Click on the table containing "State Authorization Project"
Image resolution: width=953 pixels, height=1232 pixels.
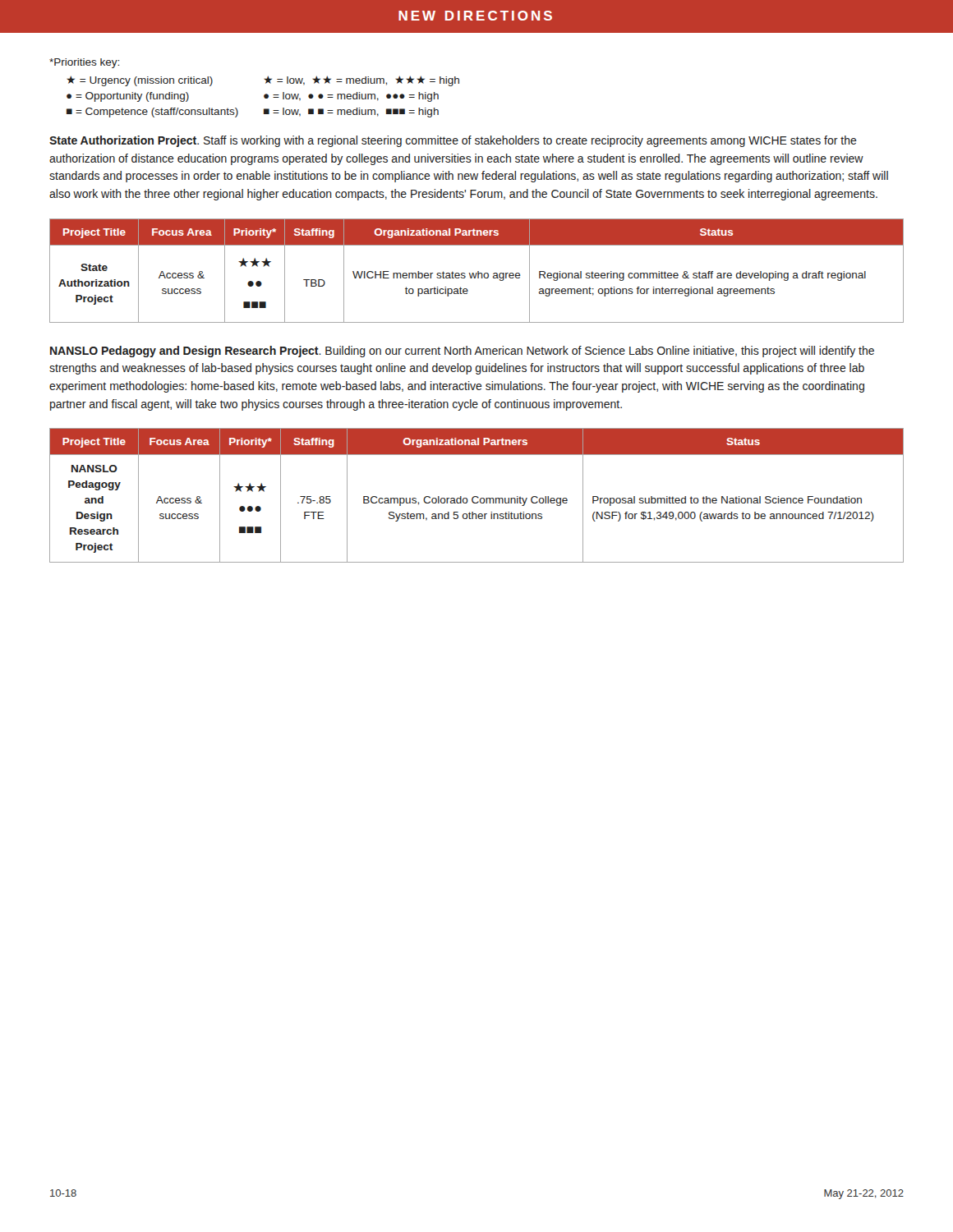pyautogui.click(x=476, y=270)
